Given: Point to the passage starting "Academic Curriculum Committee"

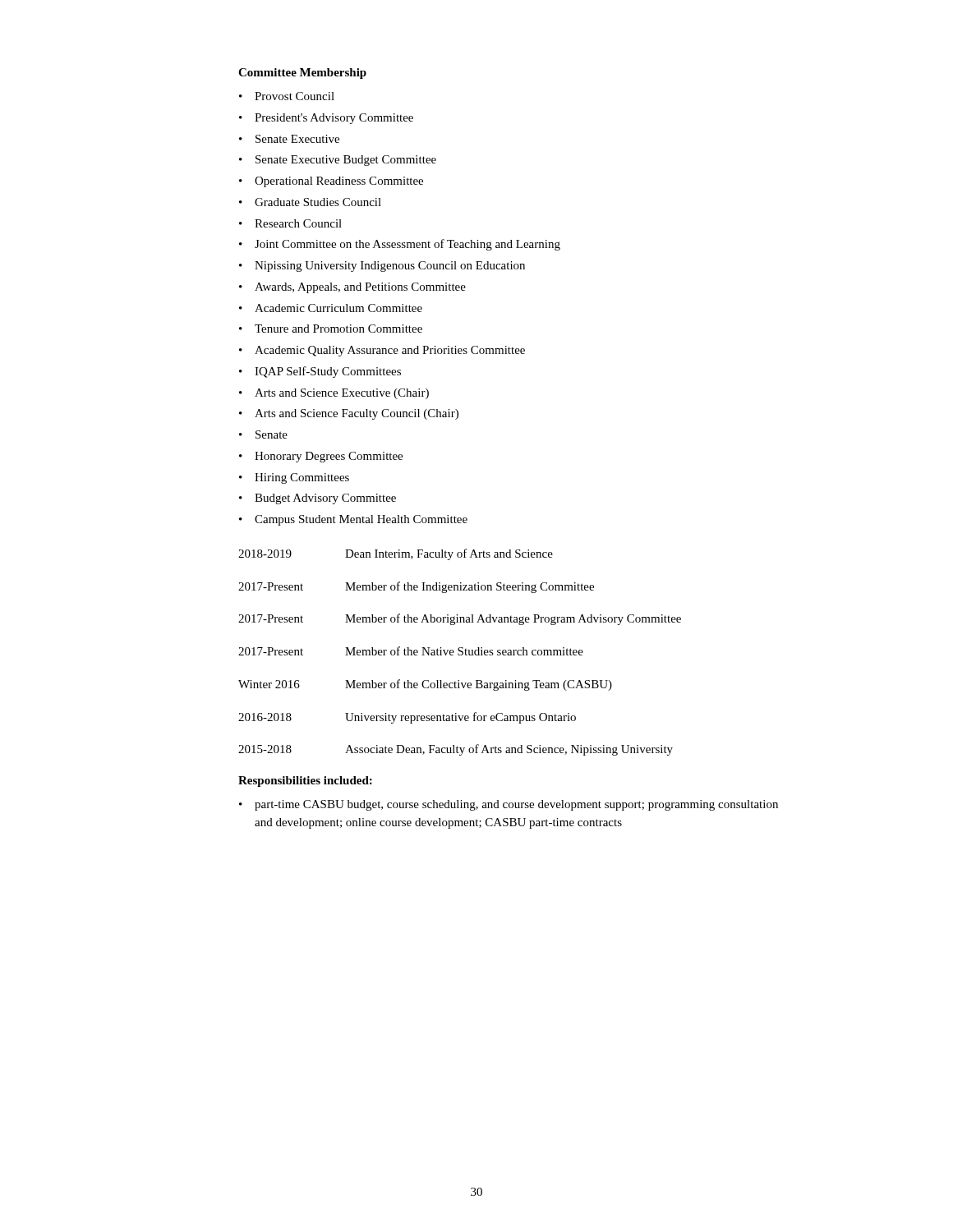Looking at the screenshot, I should pos(339,308).
